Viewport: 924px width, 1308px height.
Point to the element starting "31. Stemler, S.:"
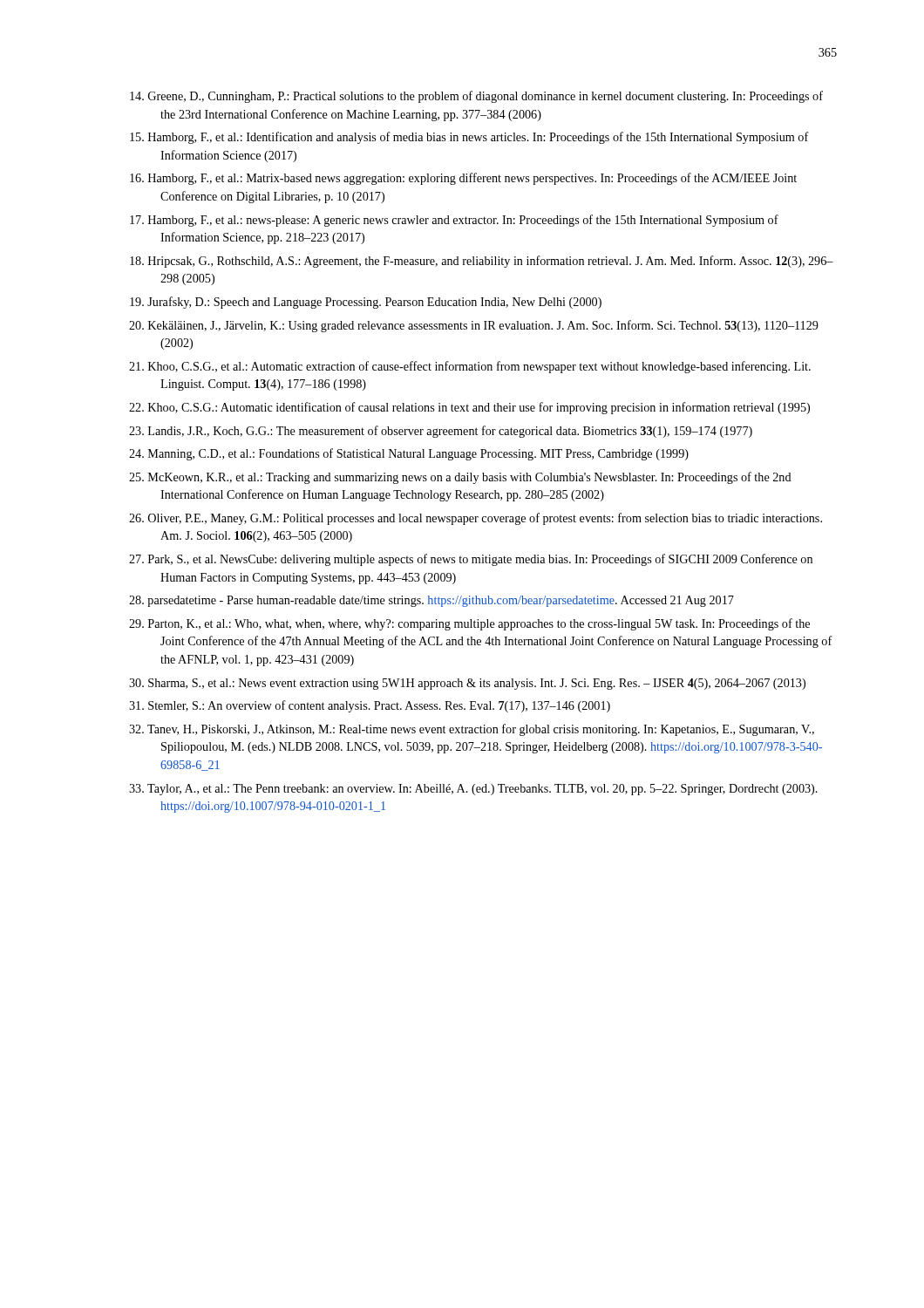pyautogui.click(x=370, y=706)
